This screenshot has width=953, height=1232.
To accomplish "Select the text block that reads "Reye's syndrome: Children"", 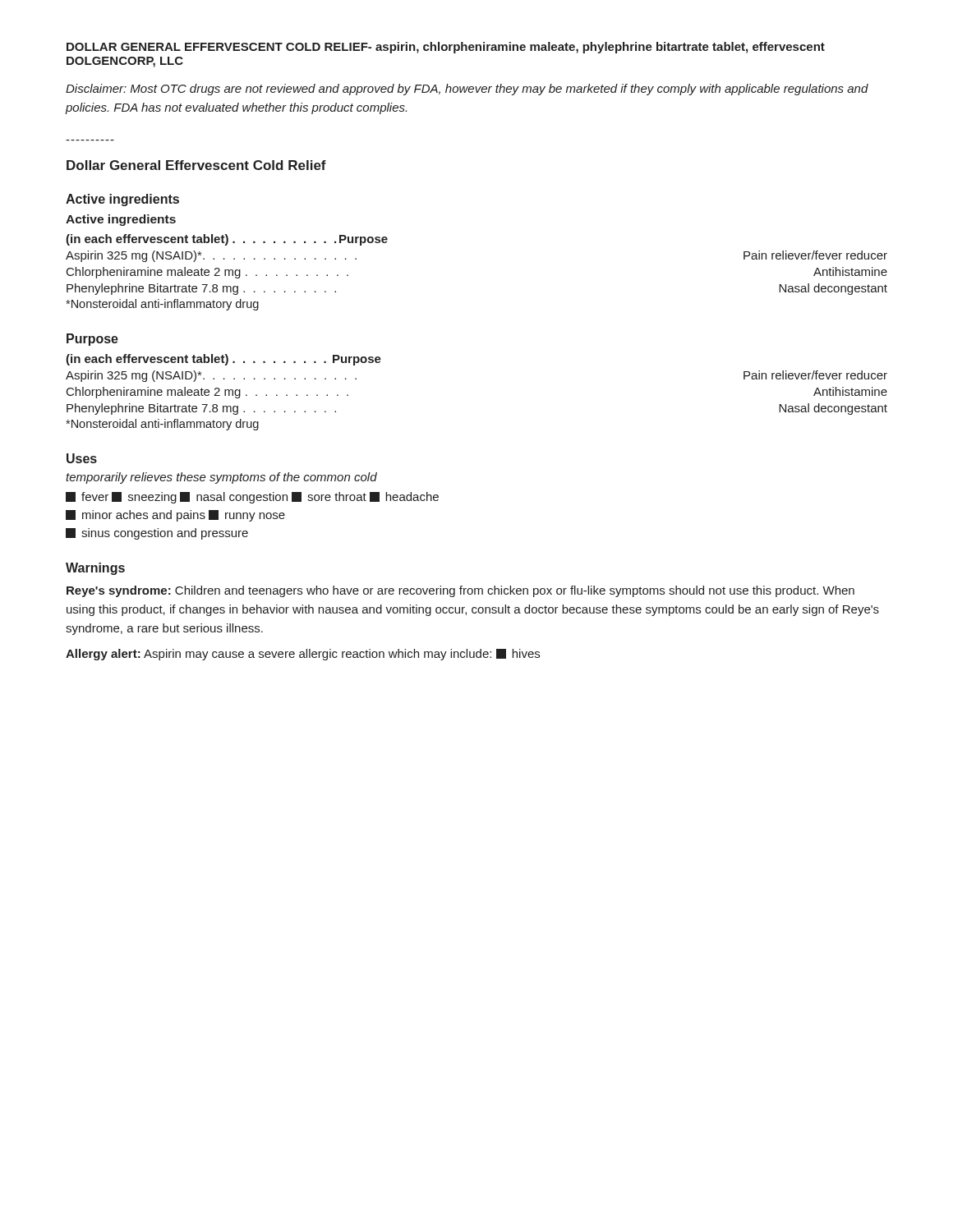I will (472, 609).
